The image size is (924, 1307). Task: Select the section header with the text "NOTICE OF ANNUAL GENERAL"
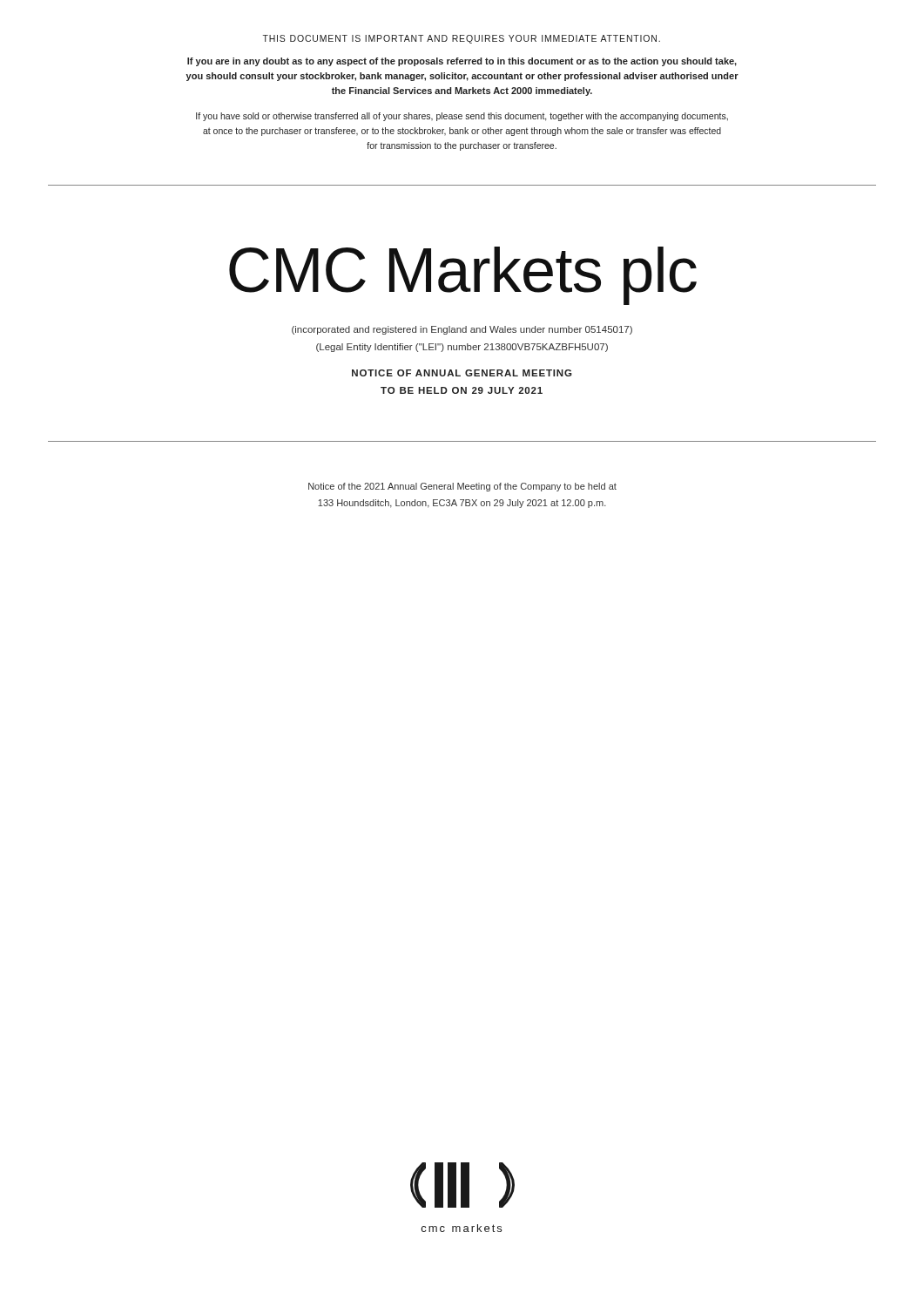[x=462, y=373]
